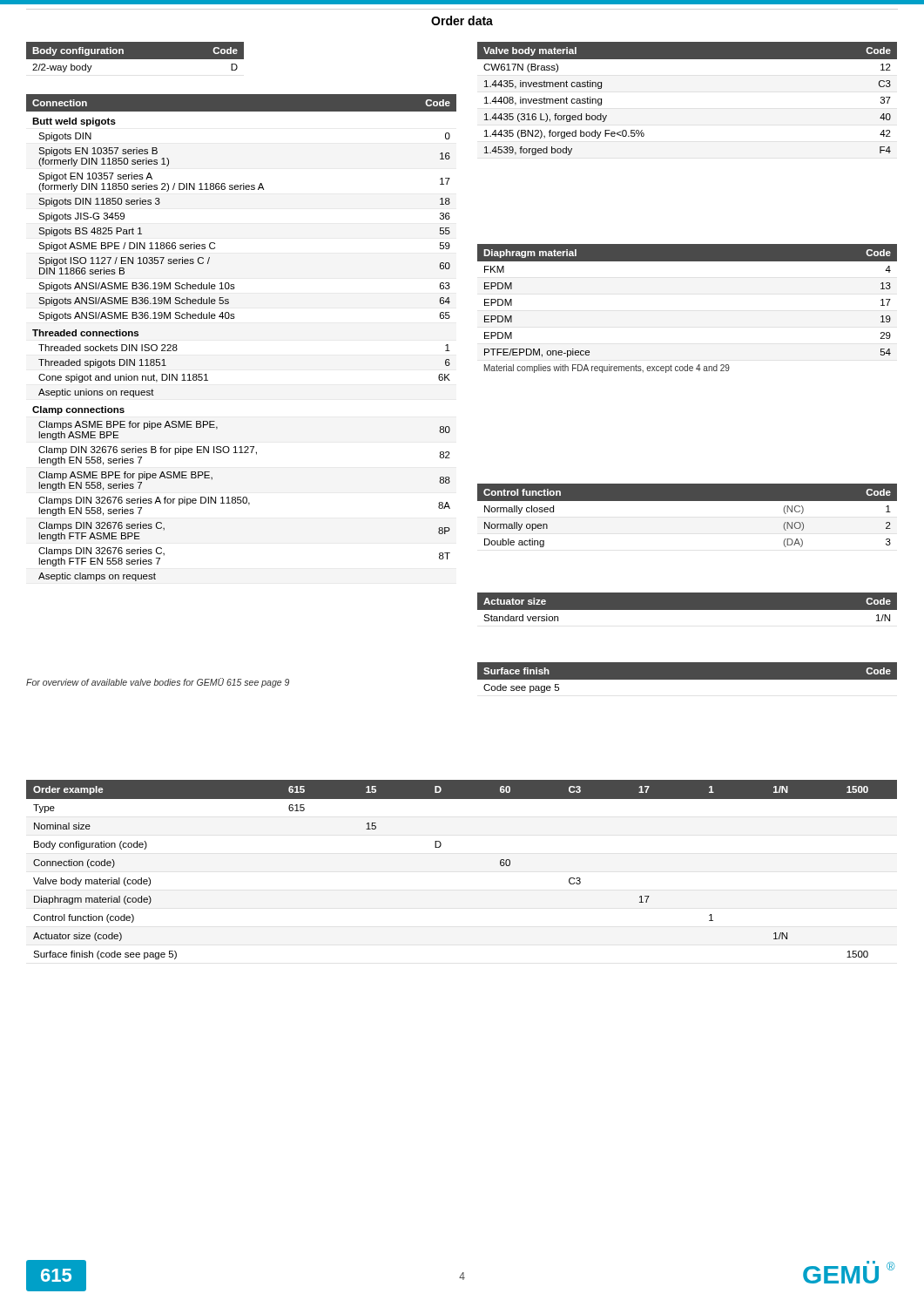Select the table that reads "Normally open"
924x1307 pixels.
(x=687, y=517)
